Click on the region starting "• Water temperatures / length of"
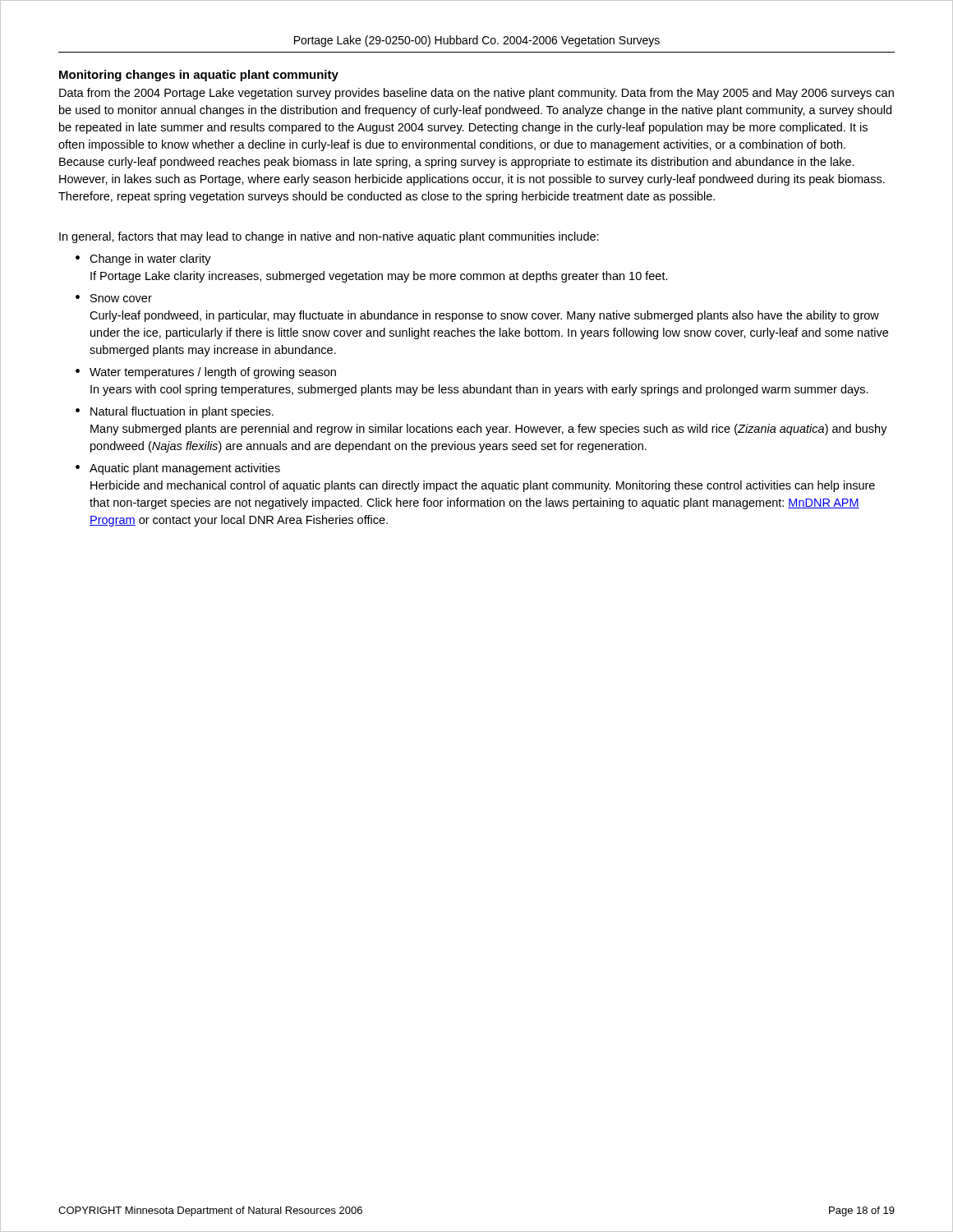Screen dimensions: 1232x953 485,381
